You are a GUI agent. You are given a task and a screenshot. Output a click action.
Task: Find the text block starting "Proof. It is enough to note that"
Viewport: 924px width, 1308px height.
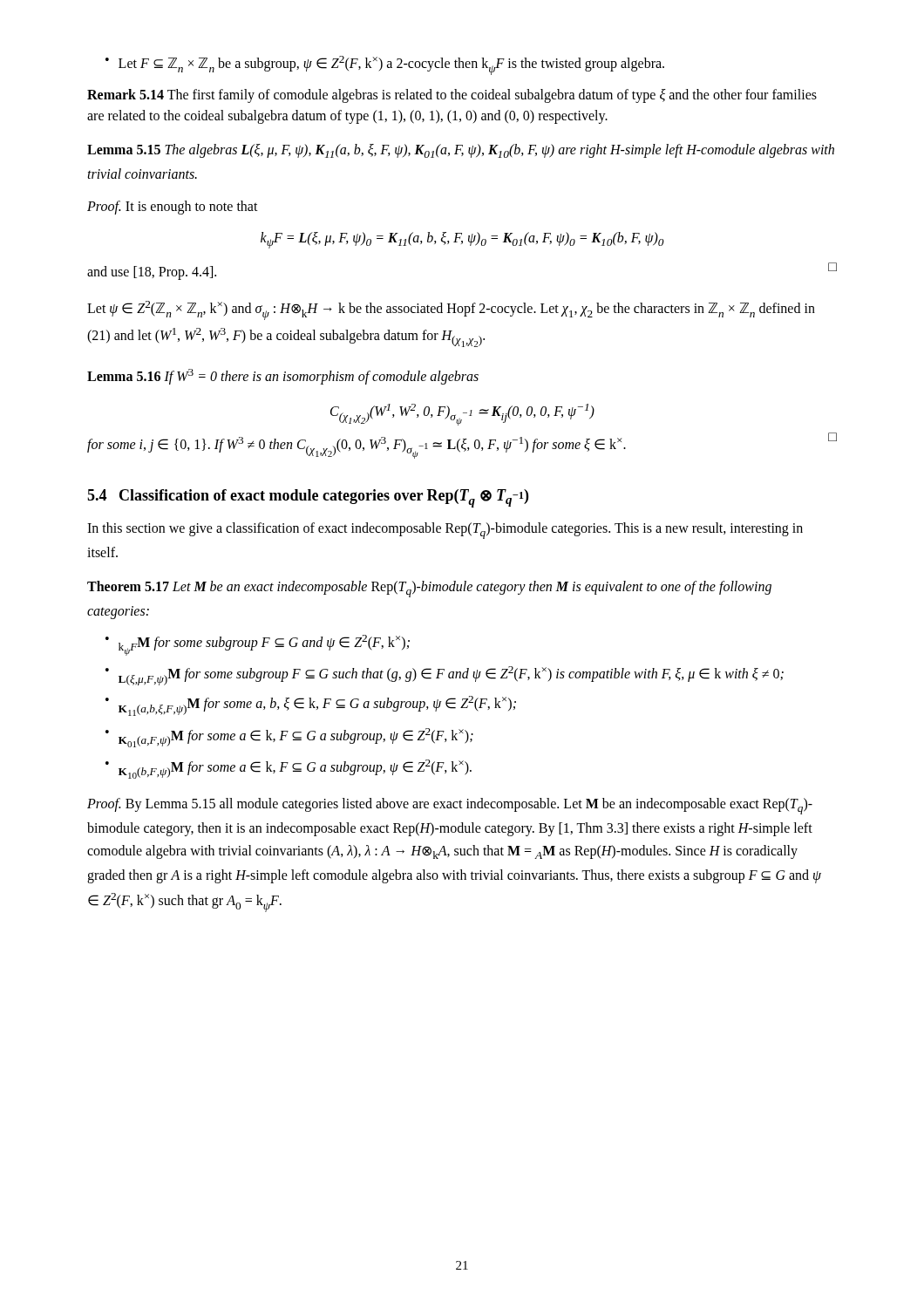(x=172, y=206)
